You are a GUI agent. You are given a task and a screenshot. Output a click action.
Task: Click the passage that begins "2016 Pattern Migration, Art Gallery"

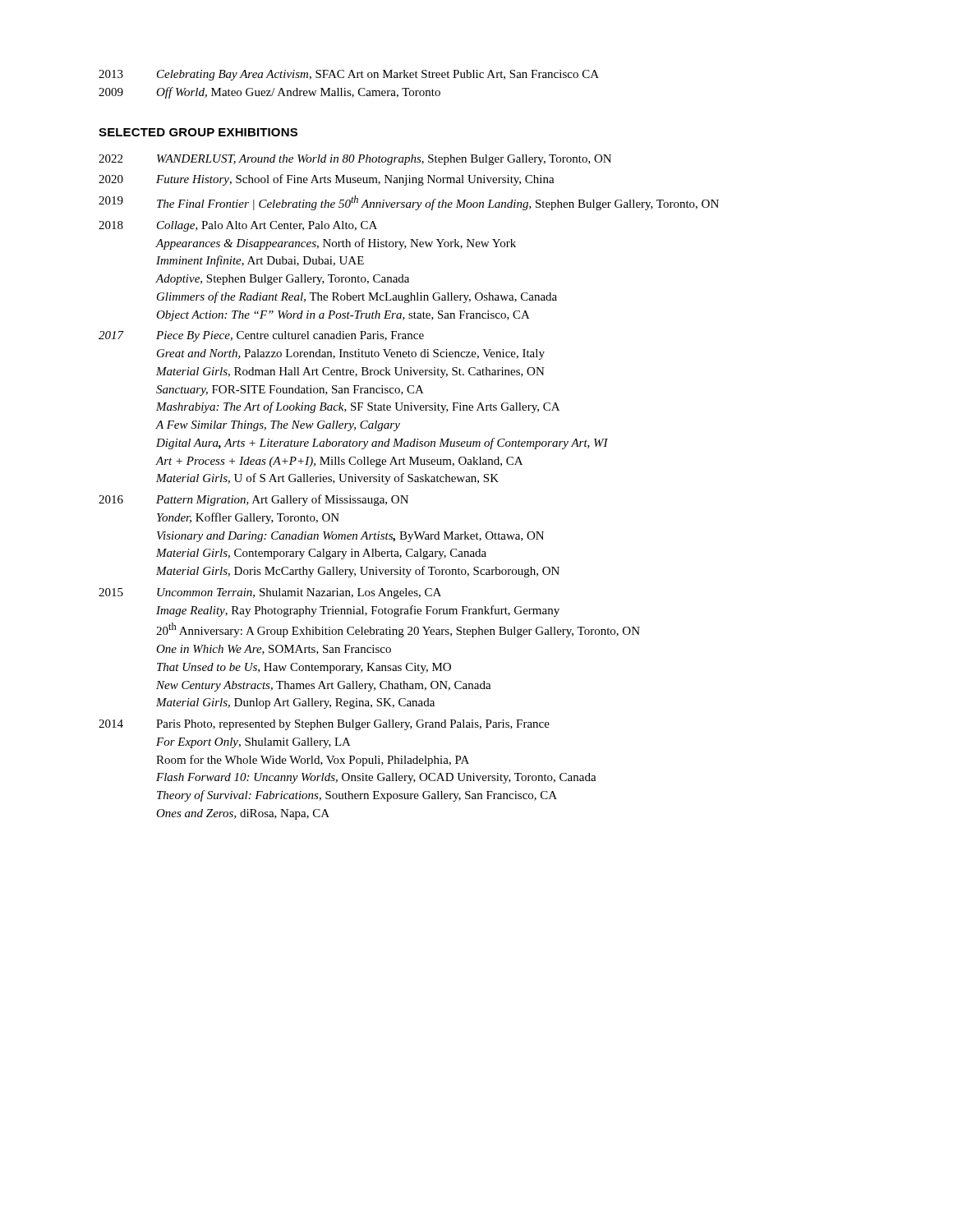476,536
